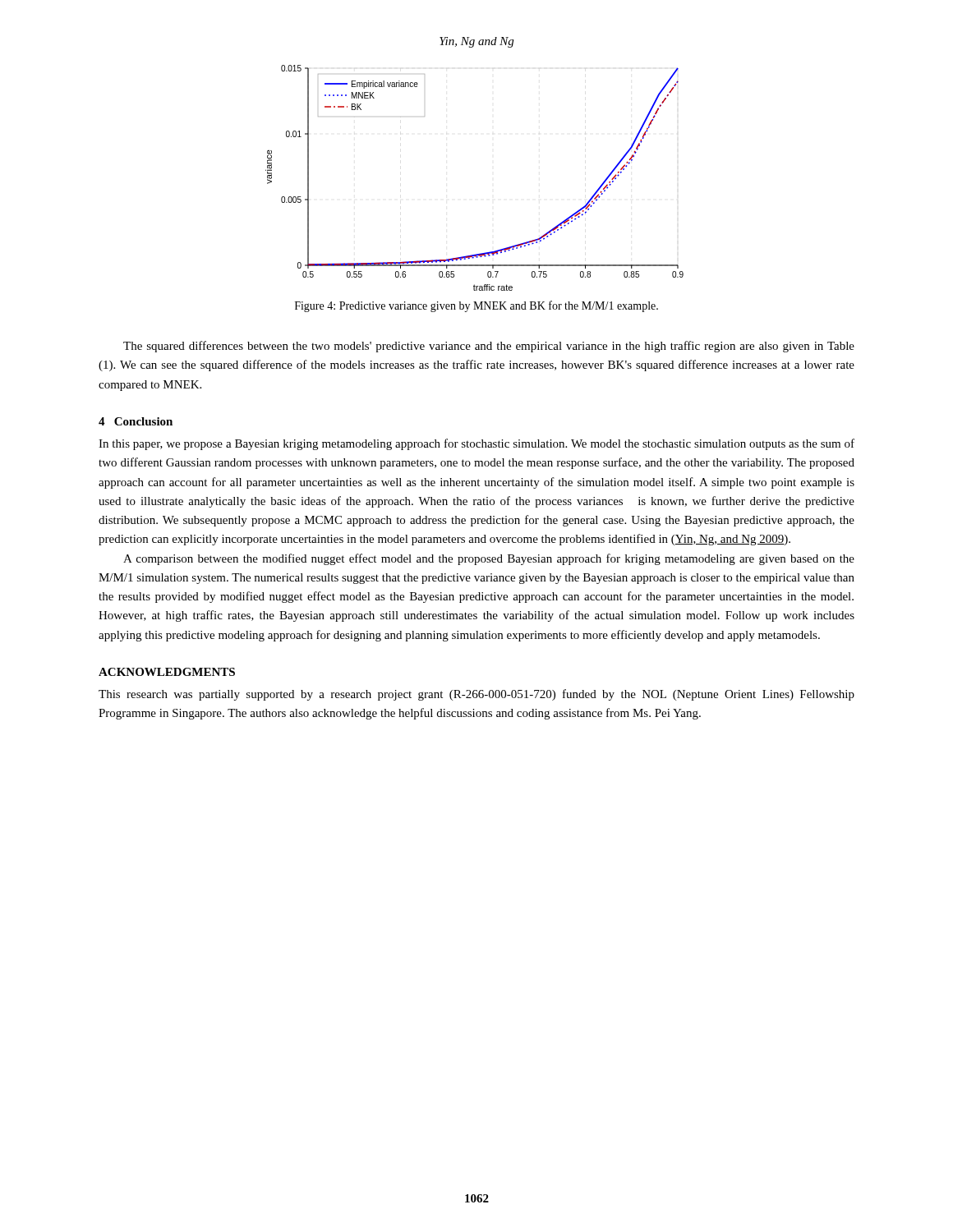Find the continuous plot
The width and height of the screenshot is (953, 1232).
(x=476, y=175)
